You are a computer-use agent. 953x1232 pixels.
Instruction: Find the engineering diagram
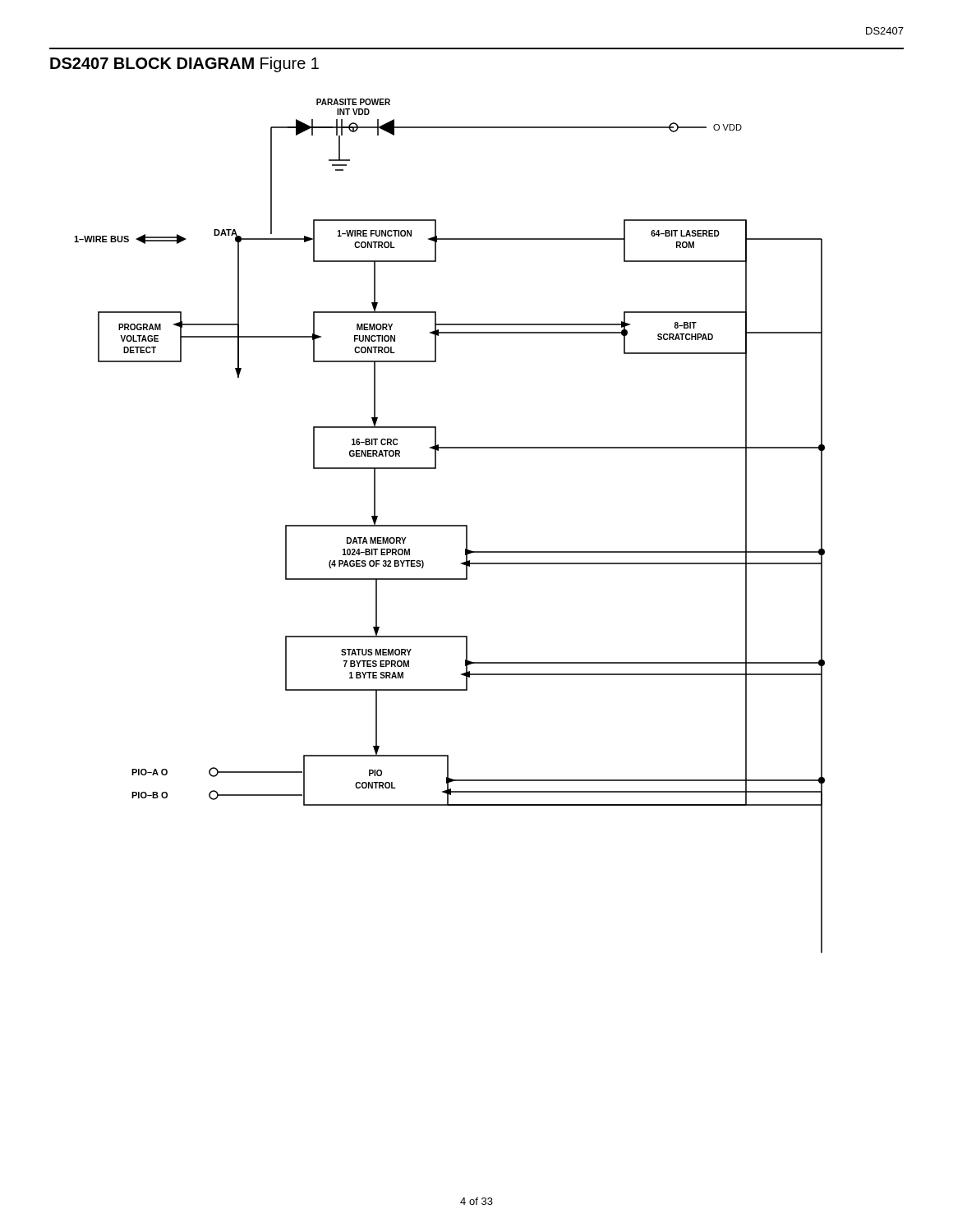tap(476, 604)
